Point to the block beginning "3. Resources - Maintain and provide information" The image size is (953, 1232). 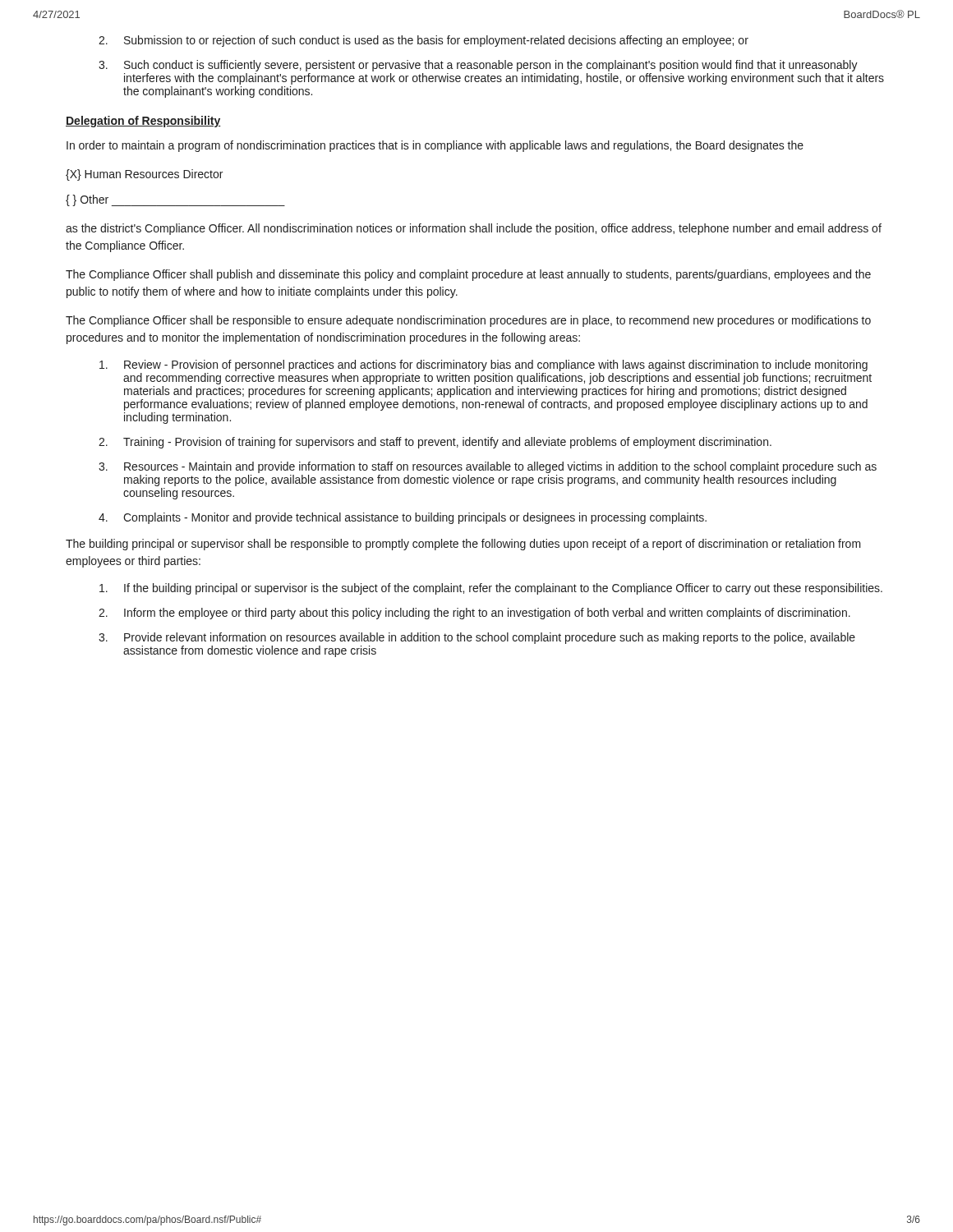pos(493,480)
